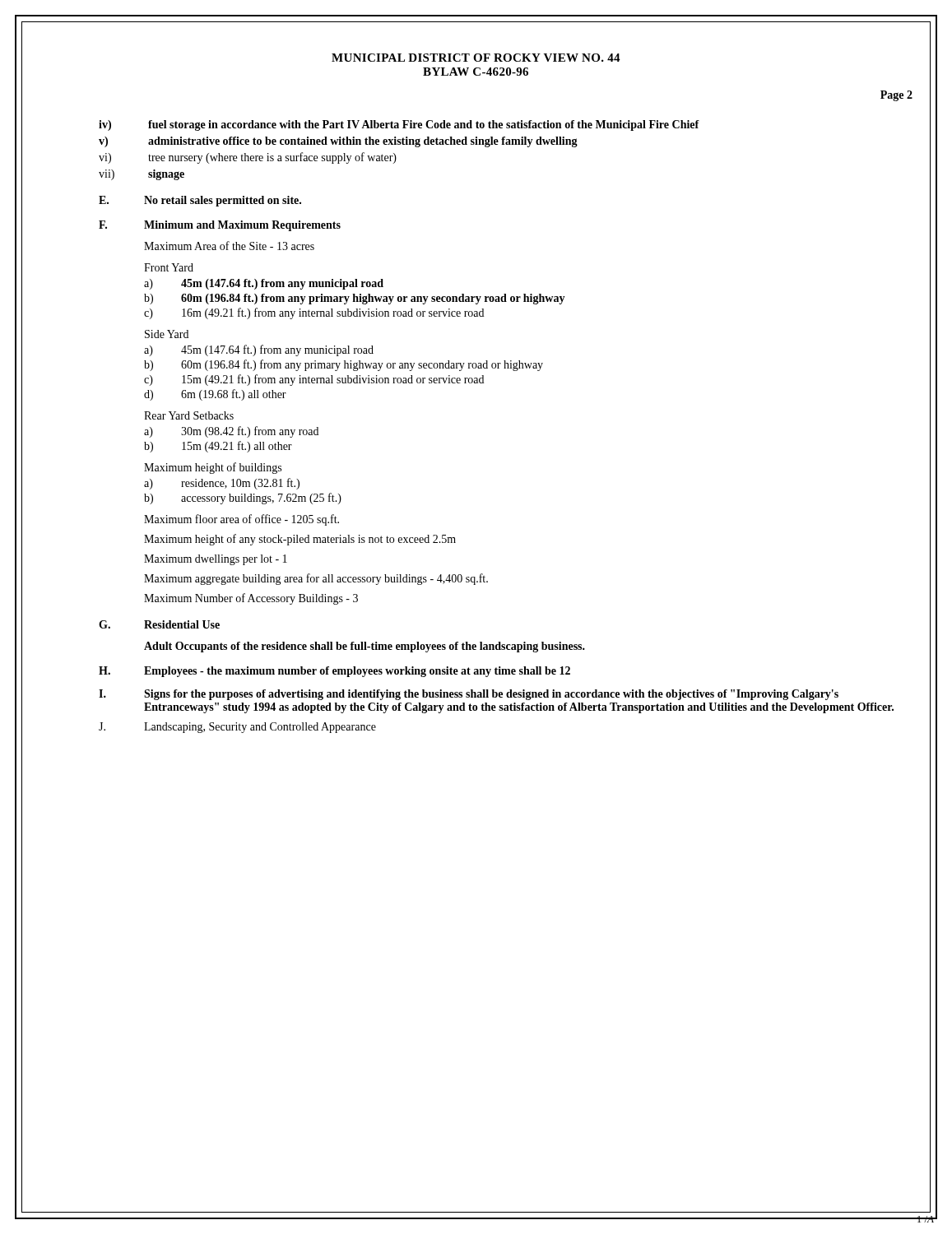
Task: Locate the section header that says "G. Residential Use"
Action: pos(159,624)
